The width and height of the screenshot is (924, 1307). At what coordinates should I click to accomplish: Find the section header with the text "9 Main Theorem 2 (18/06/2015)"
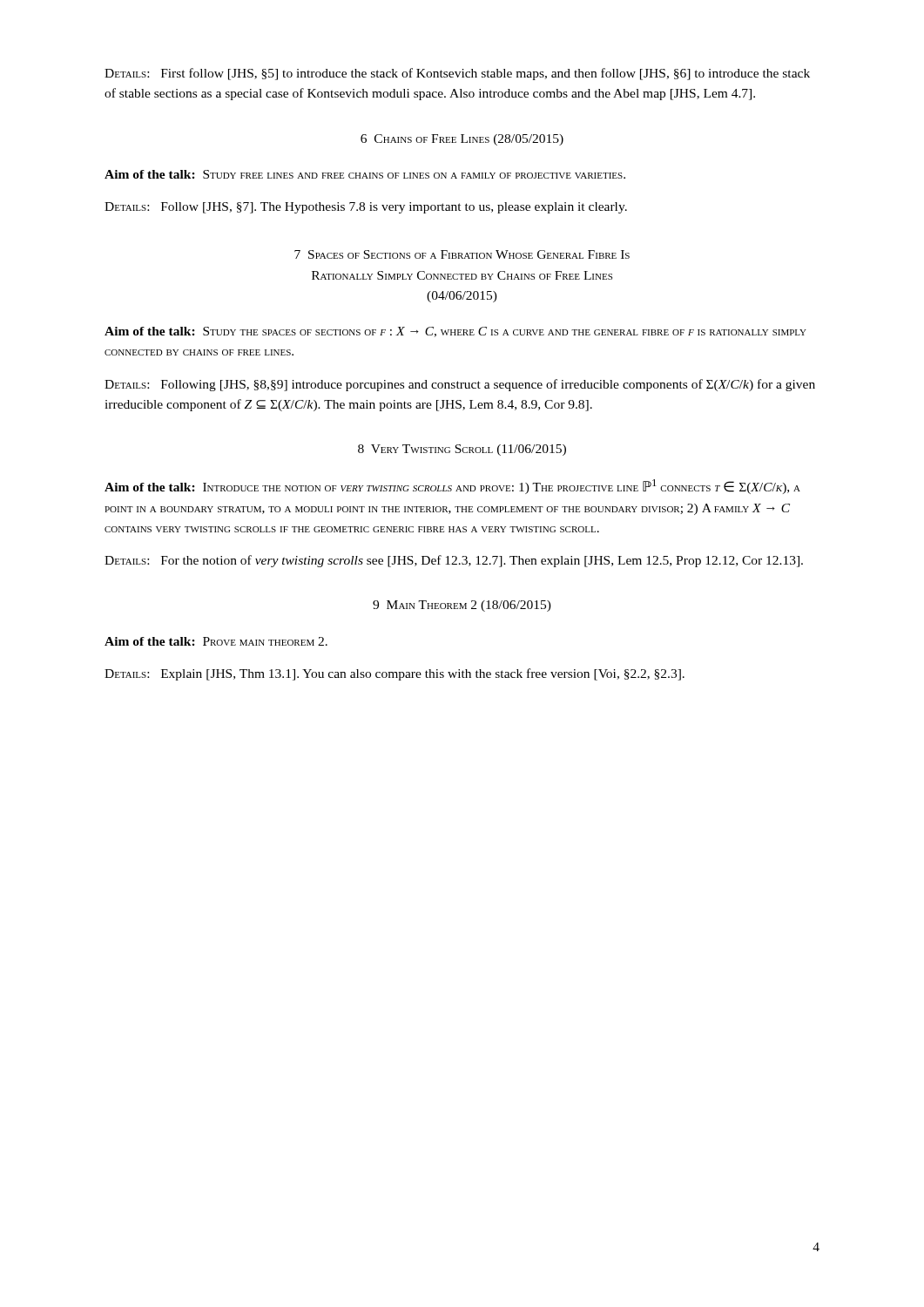tap(462, 605)
